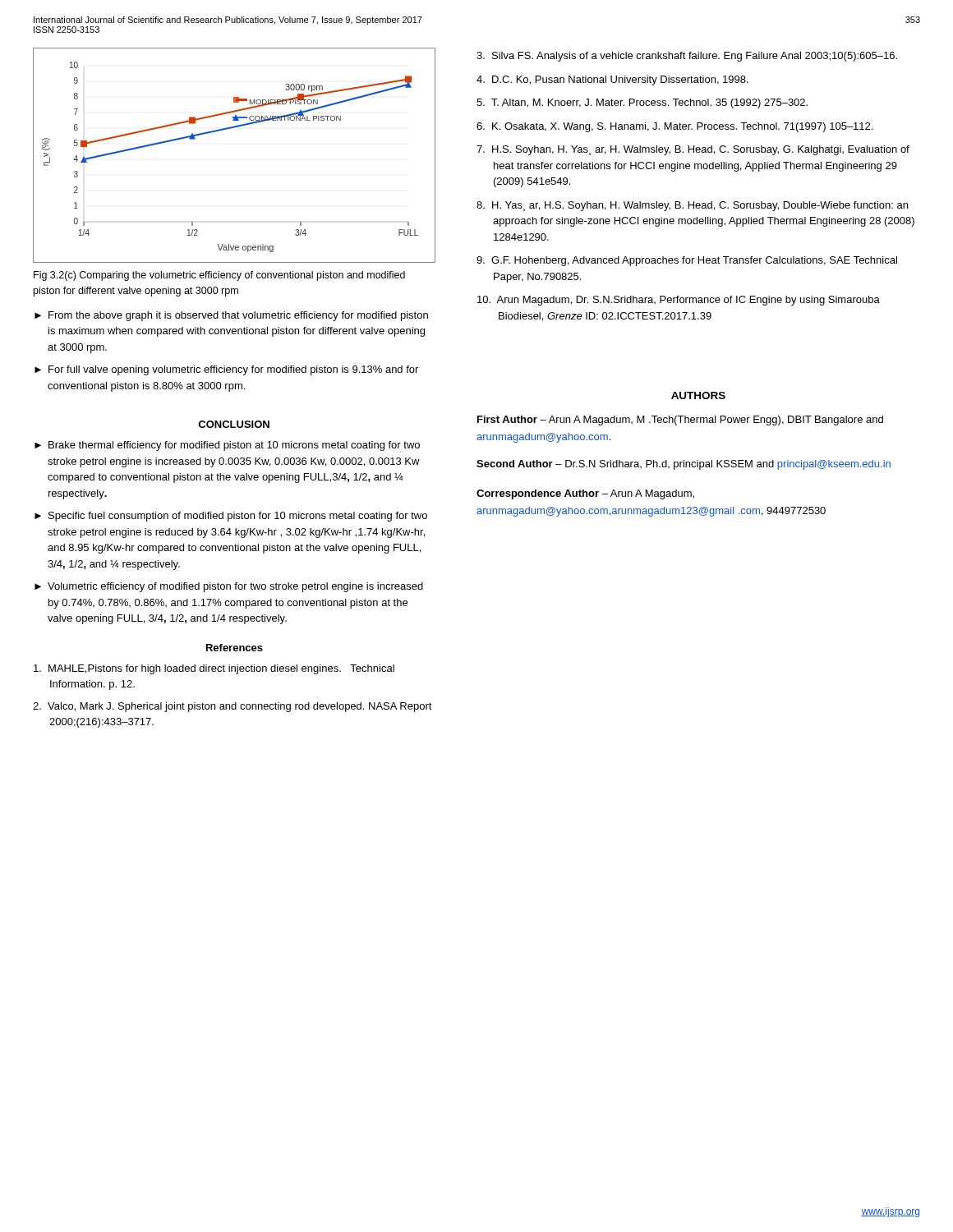This screenshot has height=1232, width=953.
Task: Click the passage that begins "7. H.S. Soyhan, H. Yas¸ ar, H."
Action: click(x=693, y=165)
